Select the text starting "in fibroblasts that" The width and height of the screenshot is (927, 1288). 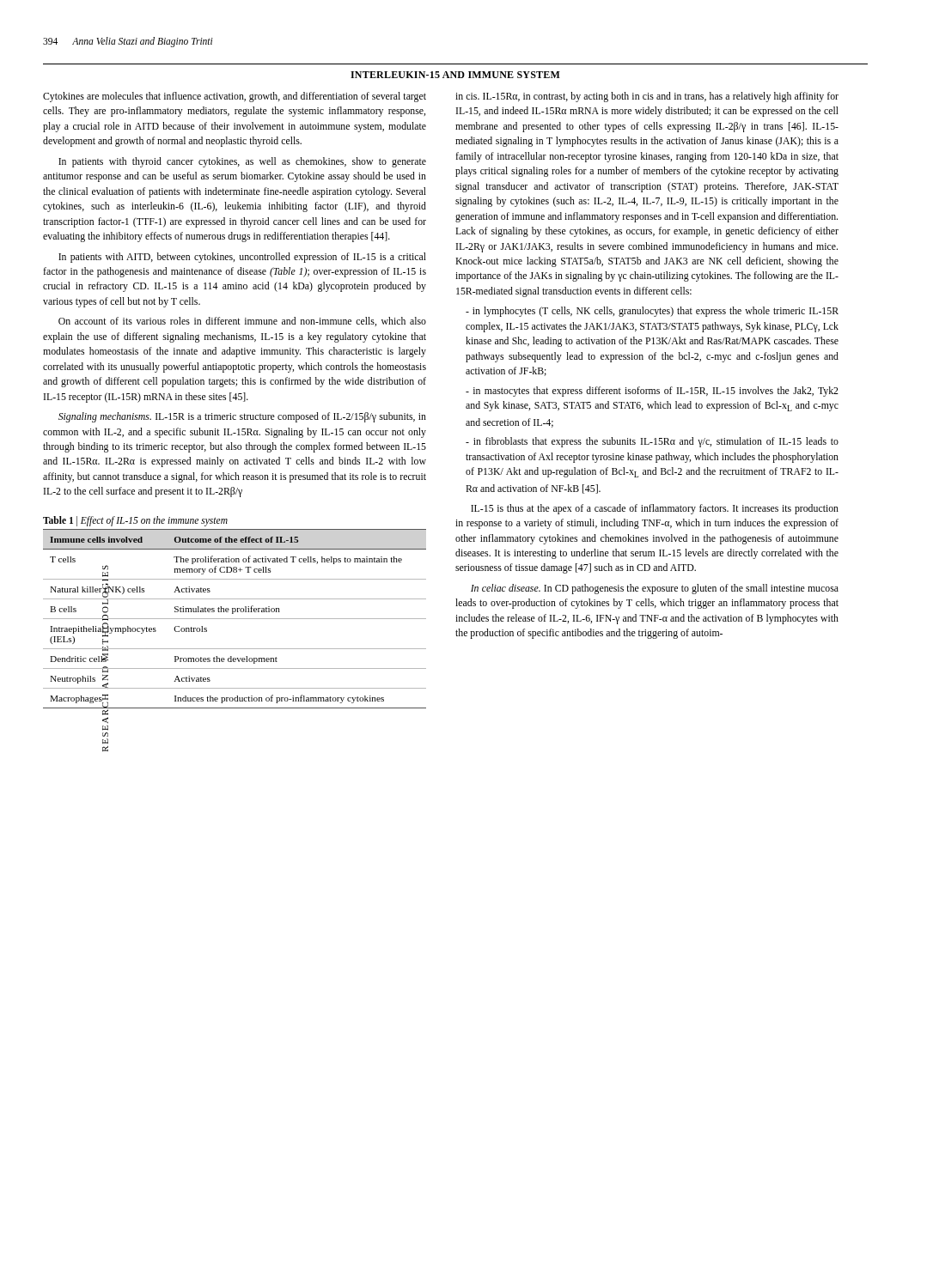(x=652, y=465)
